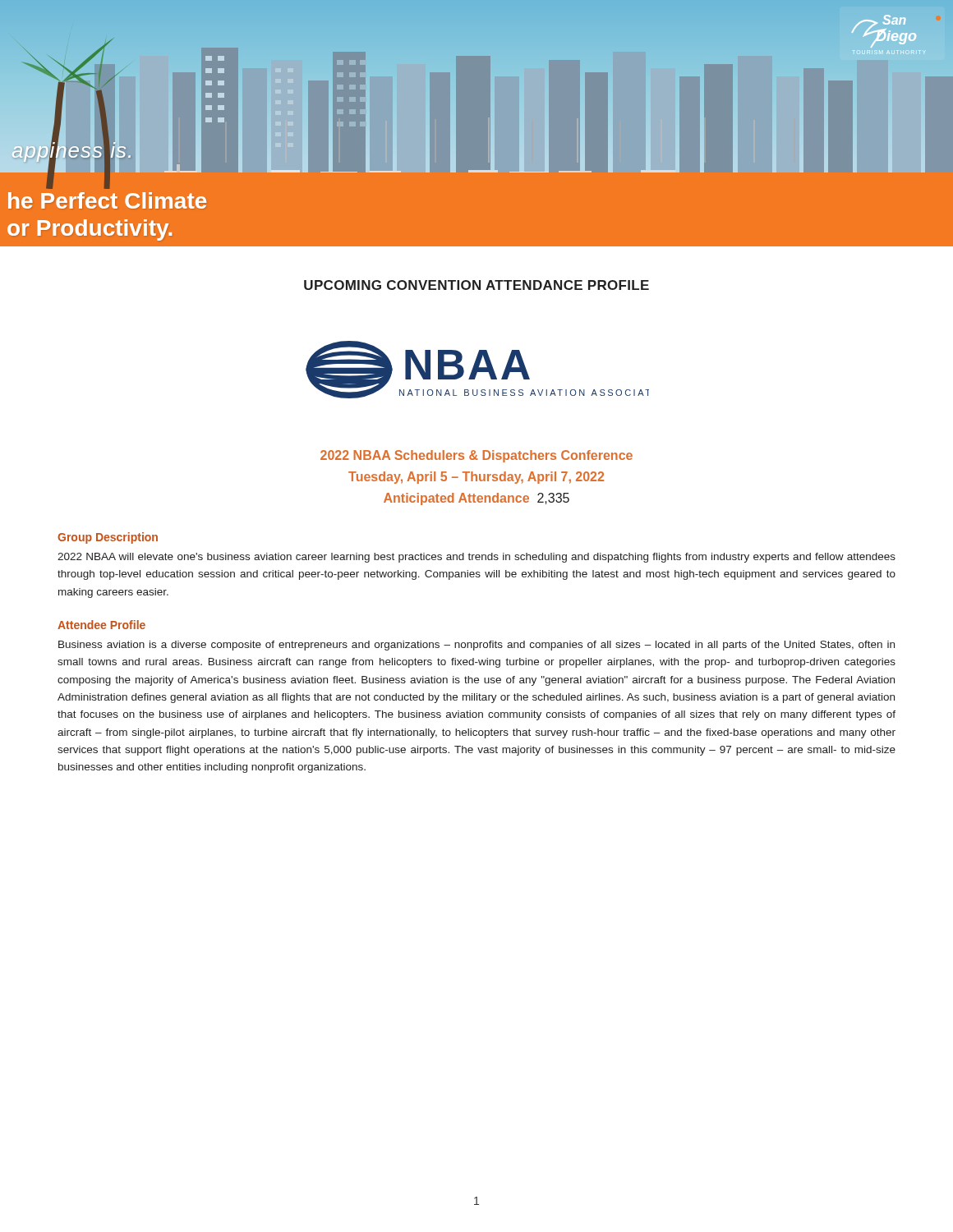Point to the block beginning "2022 NBAA will elevate one's business"
Viewport: 953px width, 1232px height.
pyautogui.click(x=476, y=574)
